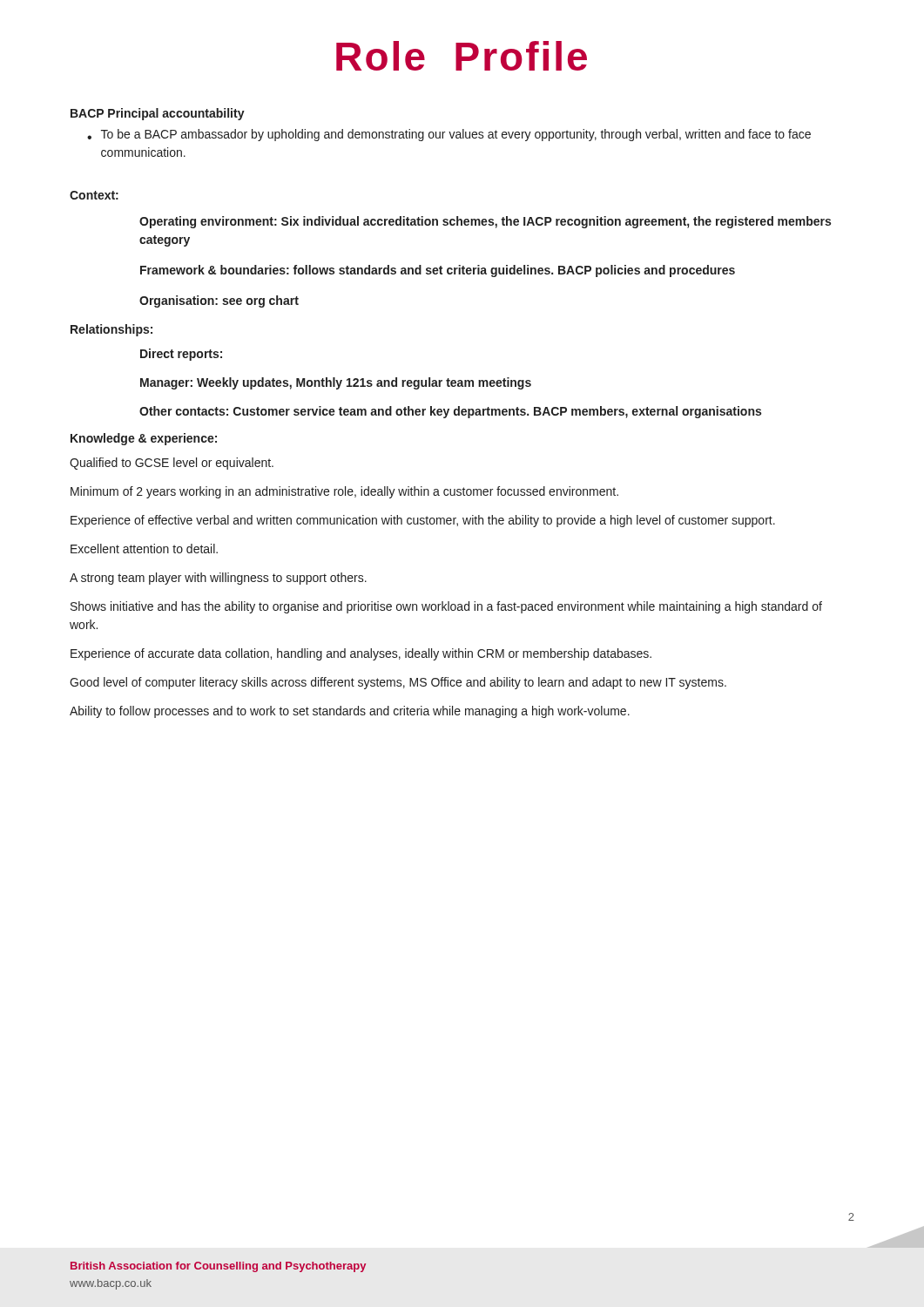Select the text block that says "Qualified to GCSE level or"
This screenshot has height=1307, width=924.
coord(172,464)
